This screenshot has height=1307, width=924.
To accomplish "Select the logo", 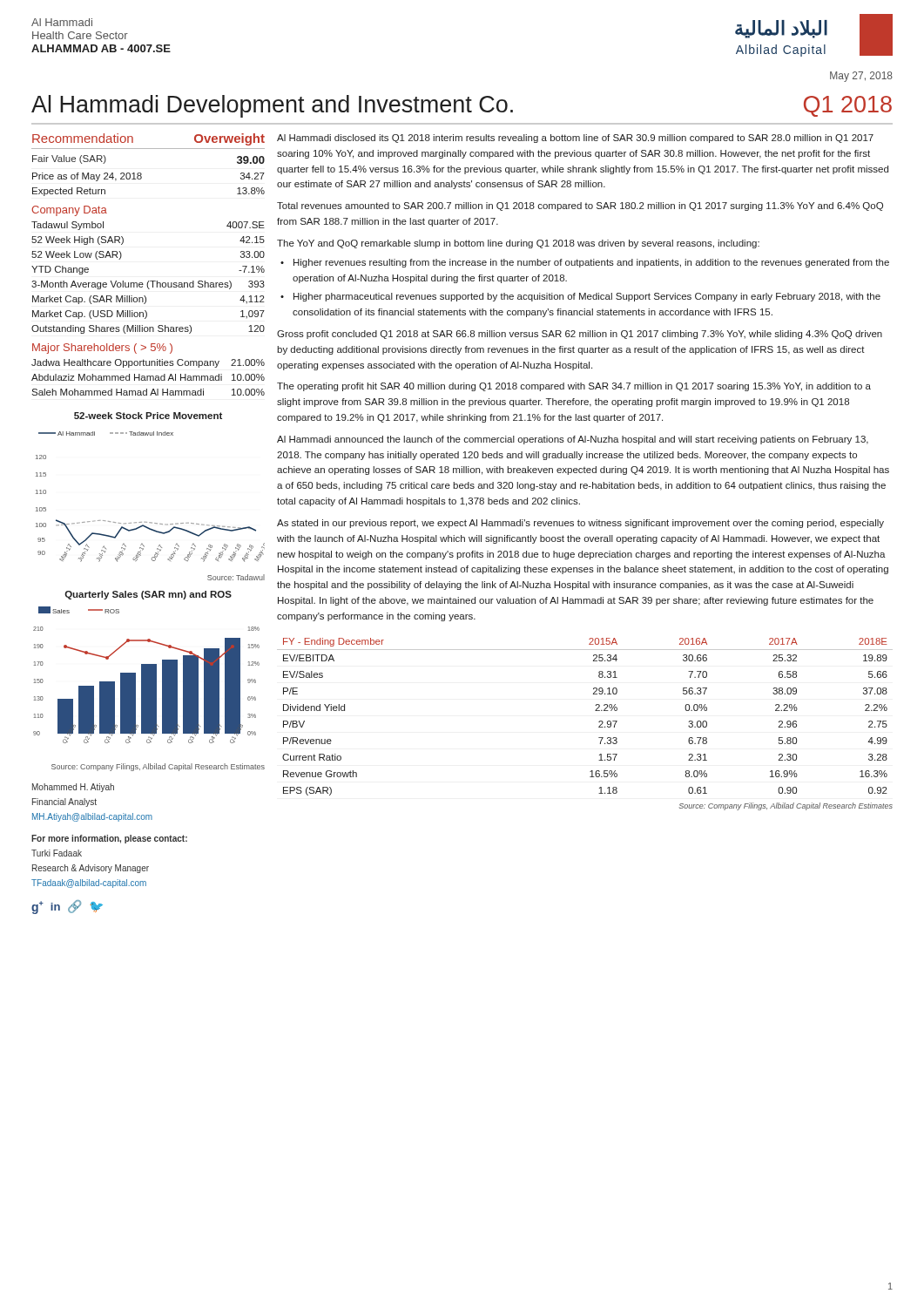I will (x=802, y=35).
